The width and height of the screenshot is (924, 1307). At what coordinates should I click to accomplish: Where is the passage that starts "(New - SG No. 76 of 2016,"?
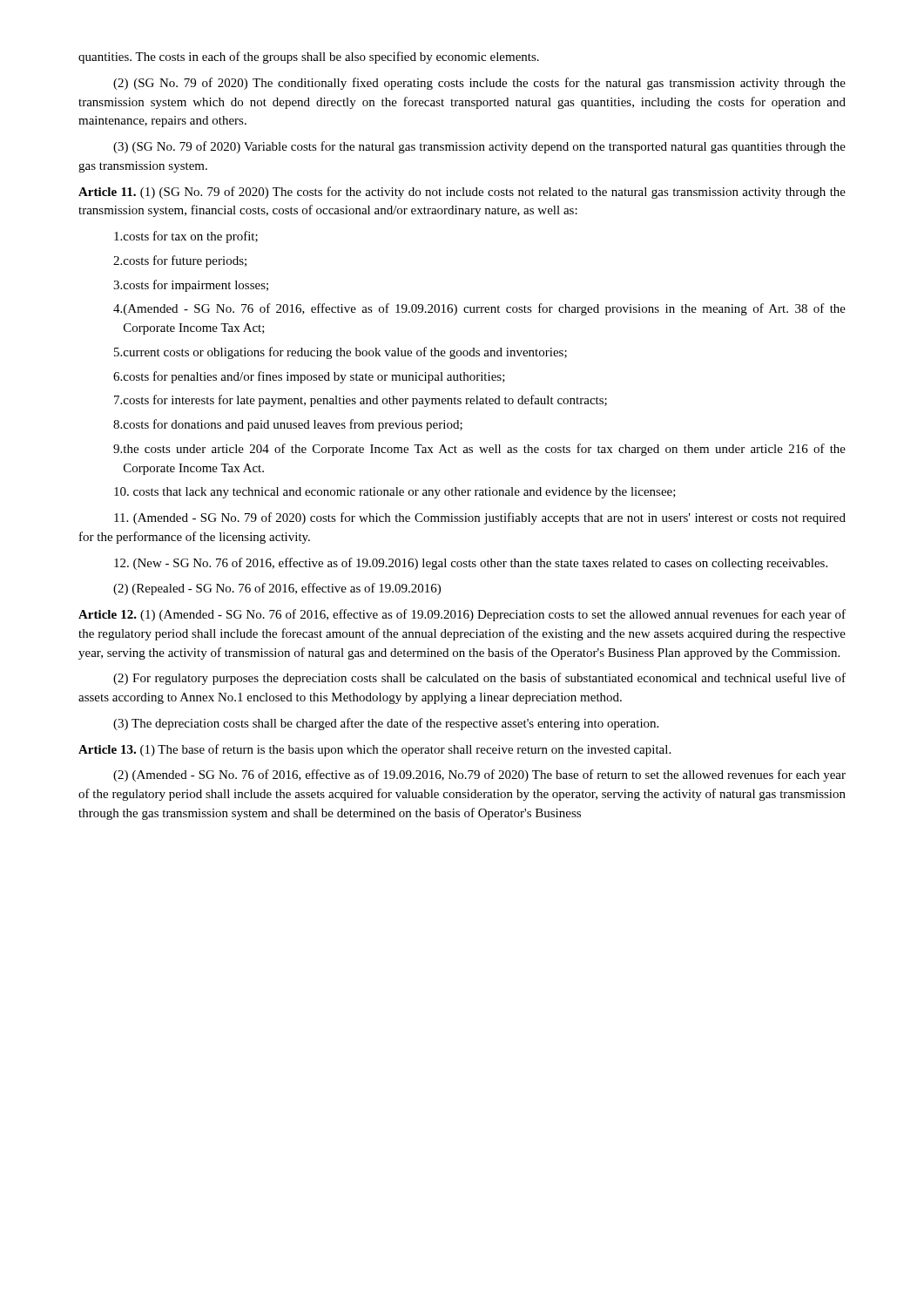[462, 563]
